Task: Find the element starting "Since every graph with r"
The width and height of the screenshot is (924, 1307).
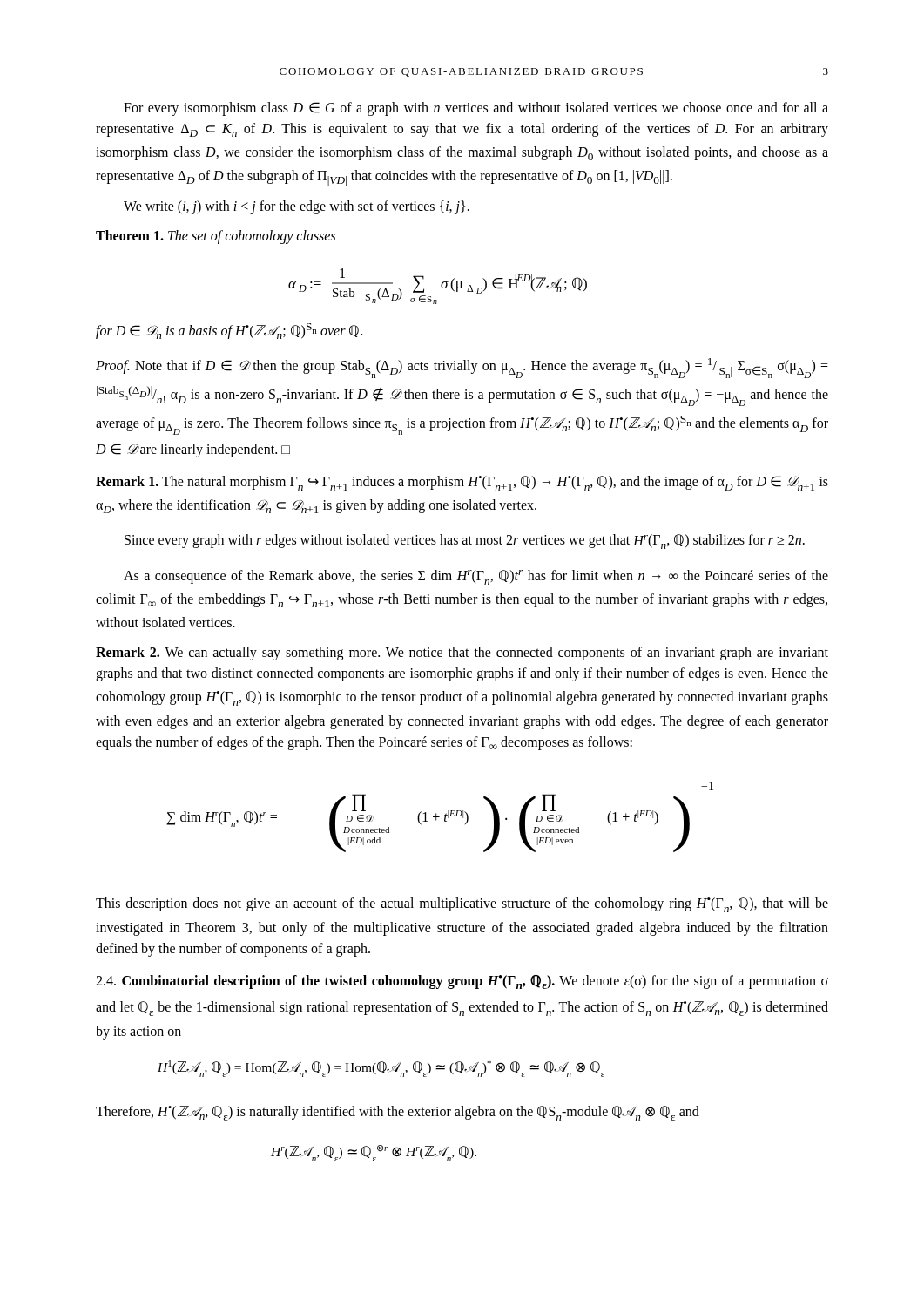Action: [462, 541]
